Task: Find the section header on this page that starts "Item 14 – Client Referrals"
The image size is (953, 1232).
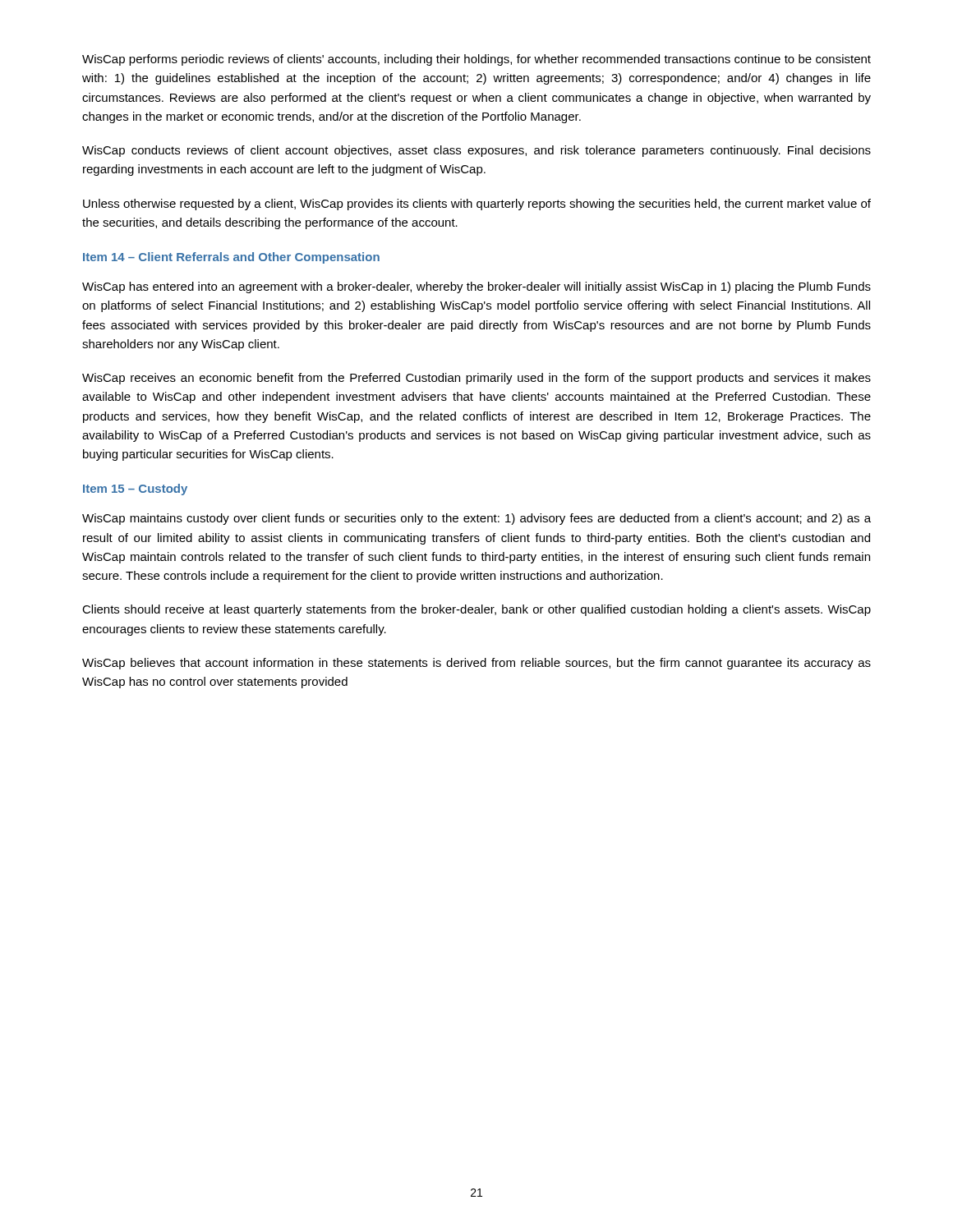Action: (231, 257)
